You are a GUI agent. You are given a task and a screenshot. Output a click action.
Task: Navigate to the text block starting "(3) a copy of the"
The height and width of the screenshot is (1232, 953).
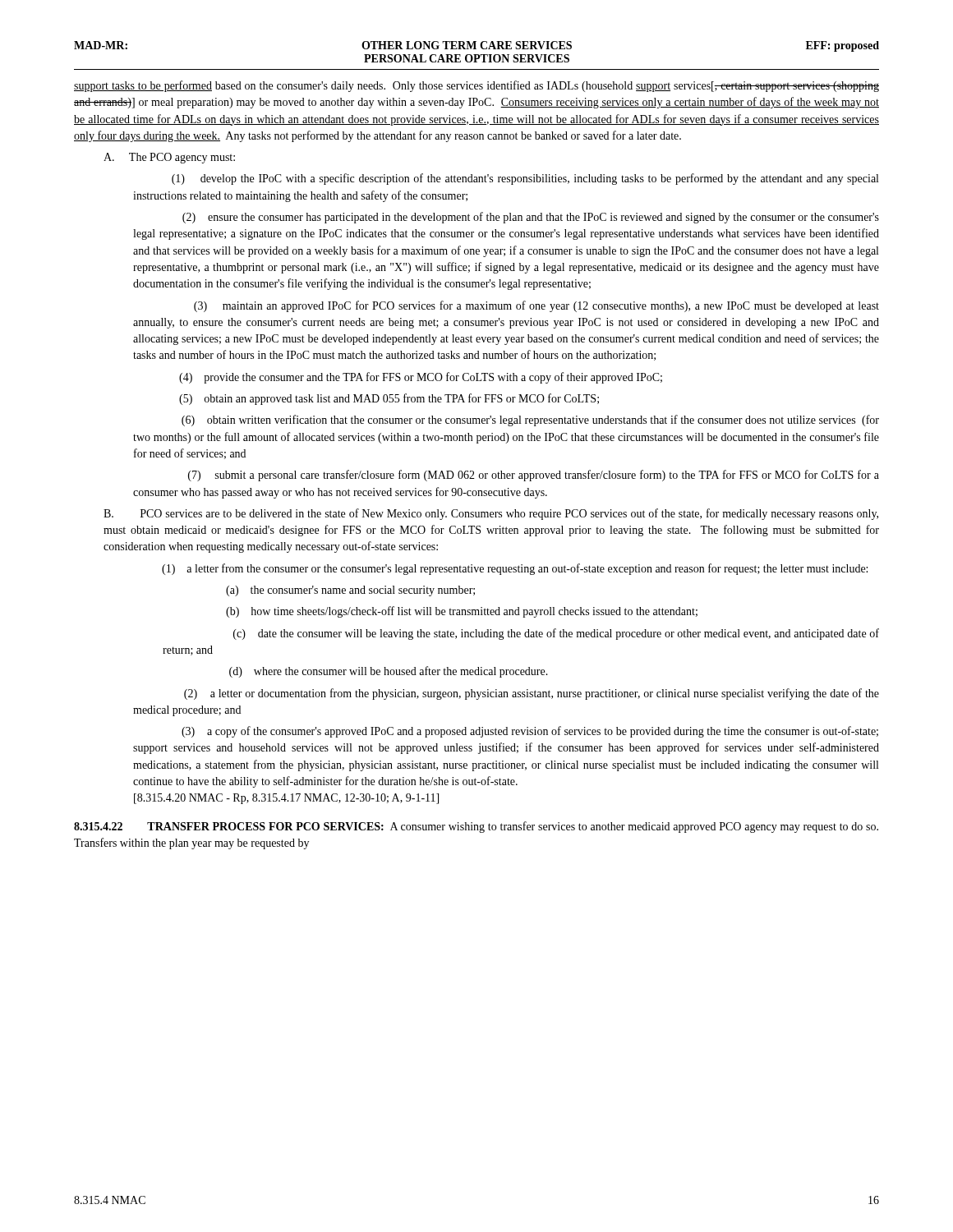pos(506,765)
